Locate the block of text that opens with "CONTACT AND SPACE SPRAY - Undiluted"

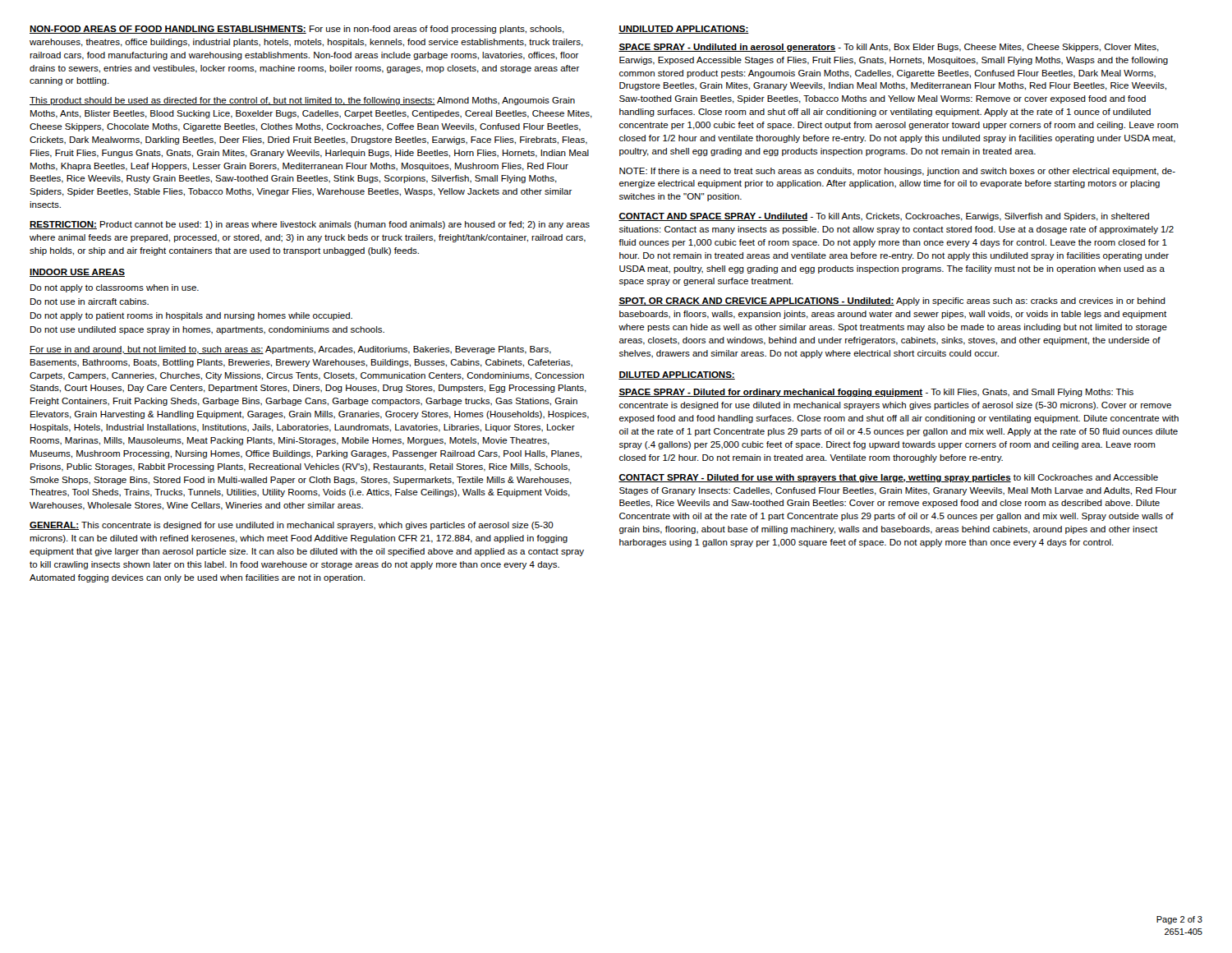(x=896, y=249)
